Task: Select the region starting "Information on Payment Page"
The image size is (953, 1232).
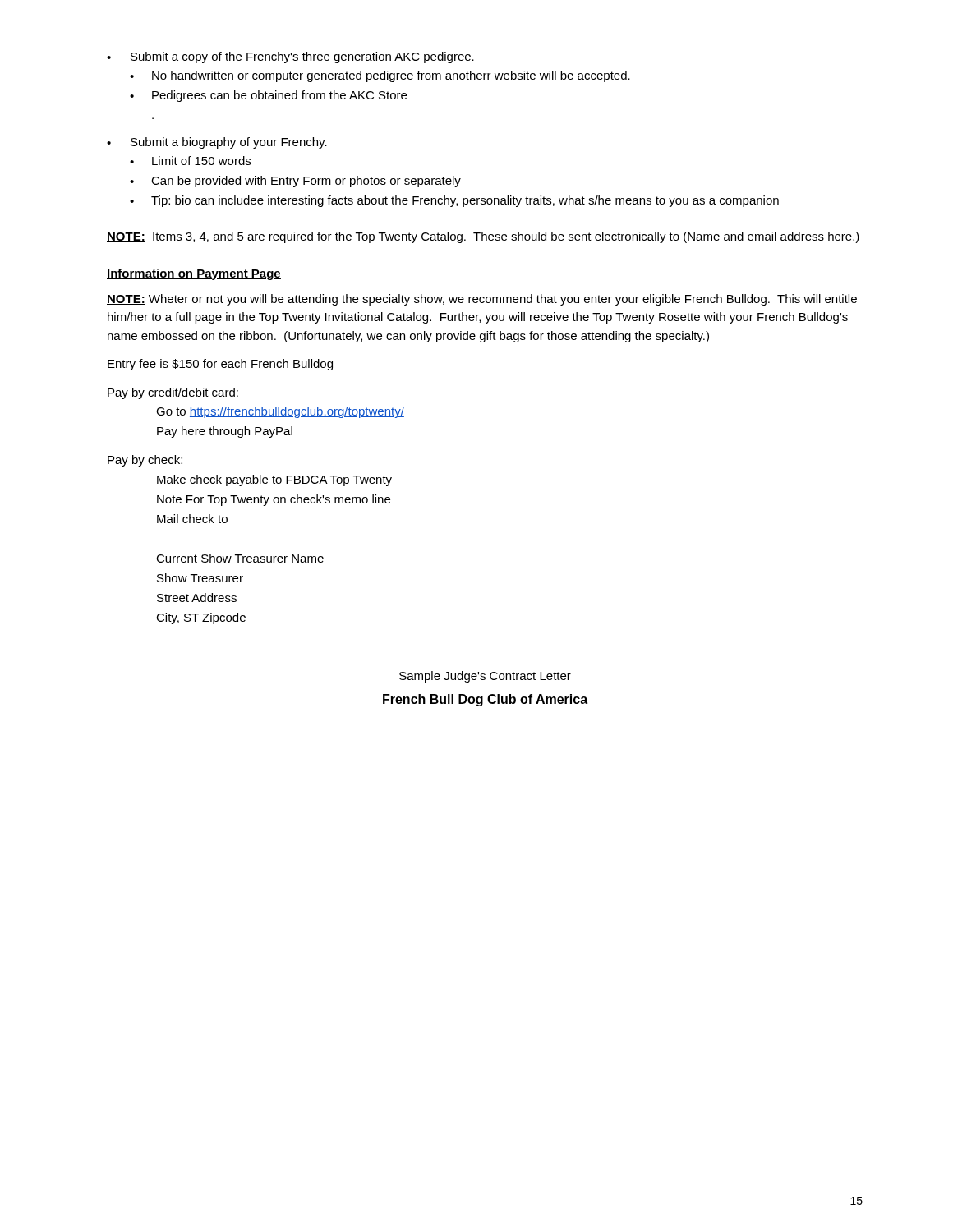Action: coord(194,273)
